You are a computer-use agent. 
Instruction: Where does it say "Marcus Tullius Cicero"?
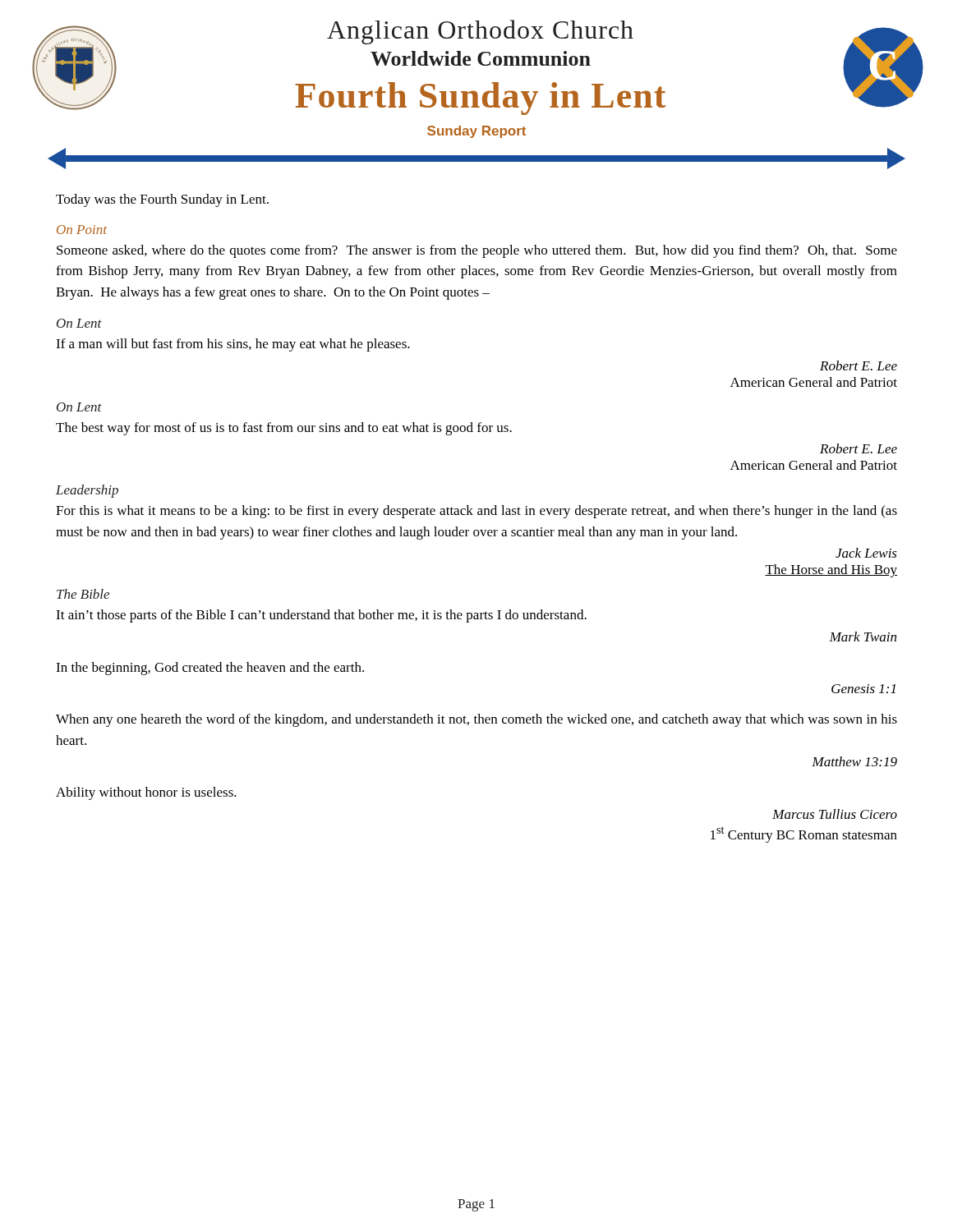(x=835, y=814)
